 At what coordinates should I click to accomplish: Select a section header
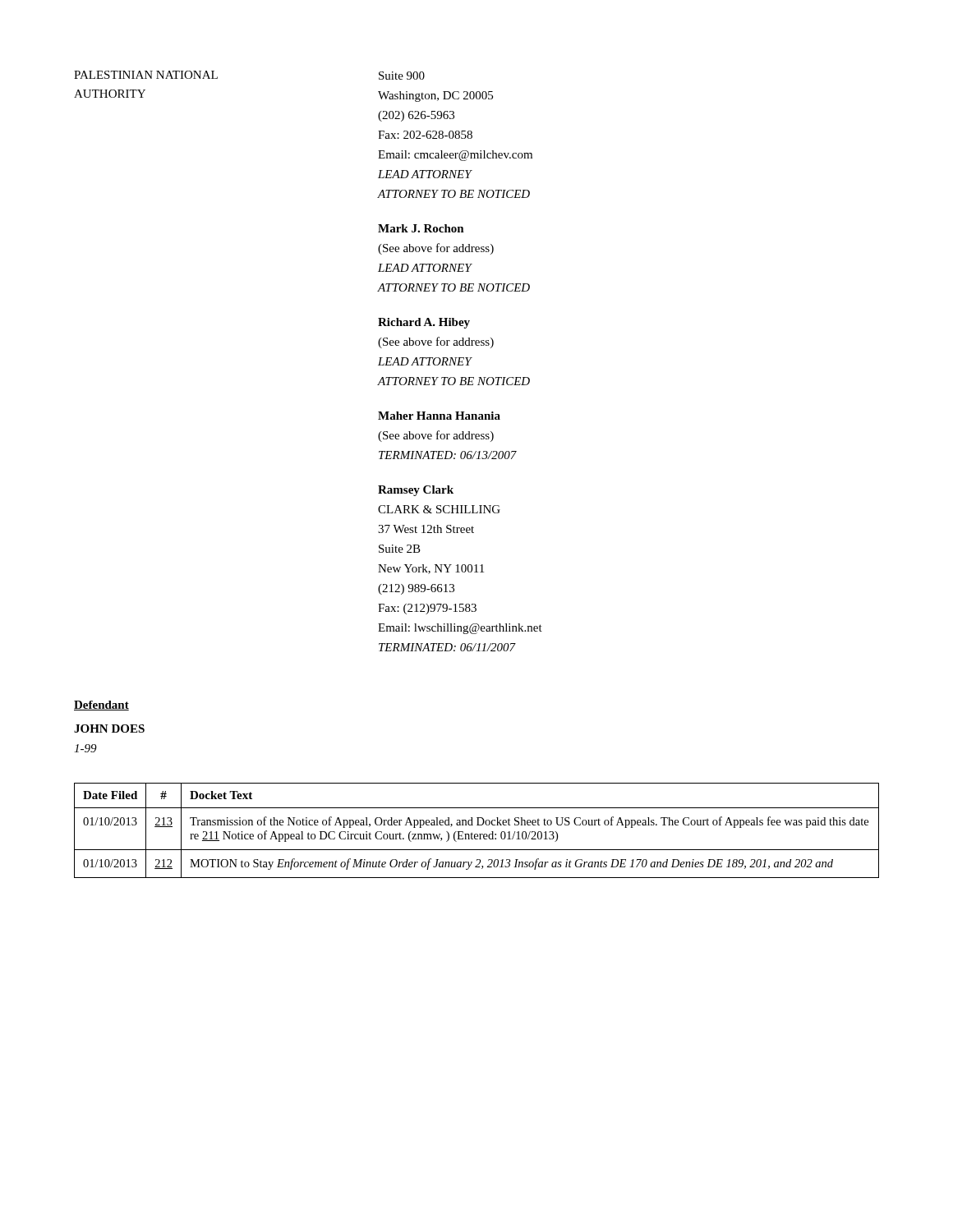(101, 705)
